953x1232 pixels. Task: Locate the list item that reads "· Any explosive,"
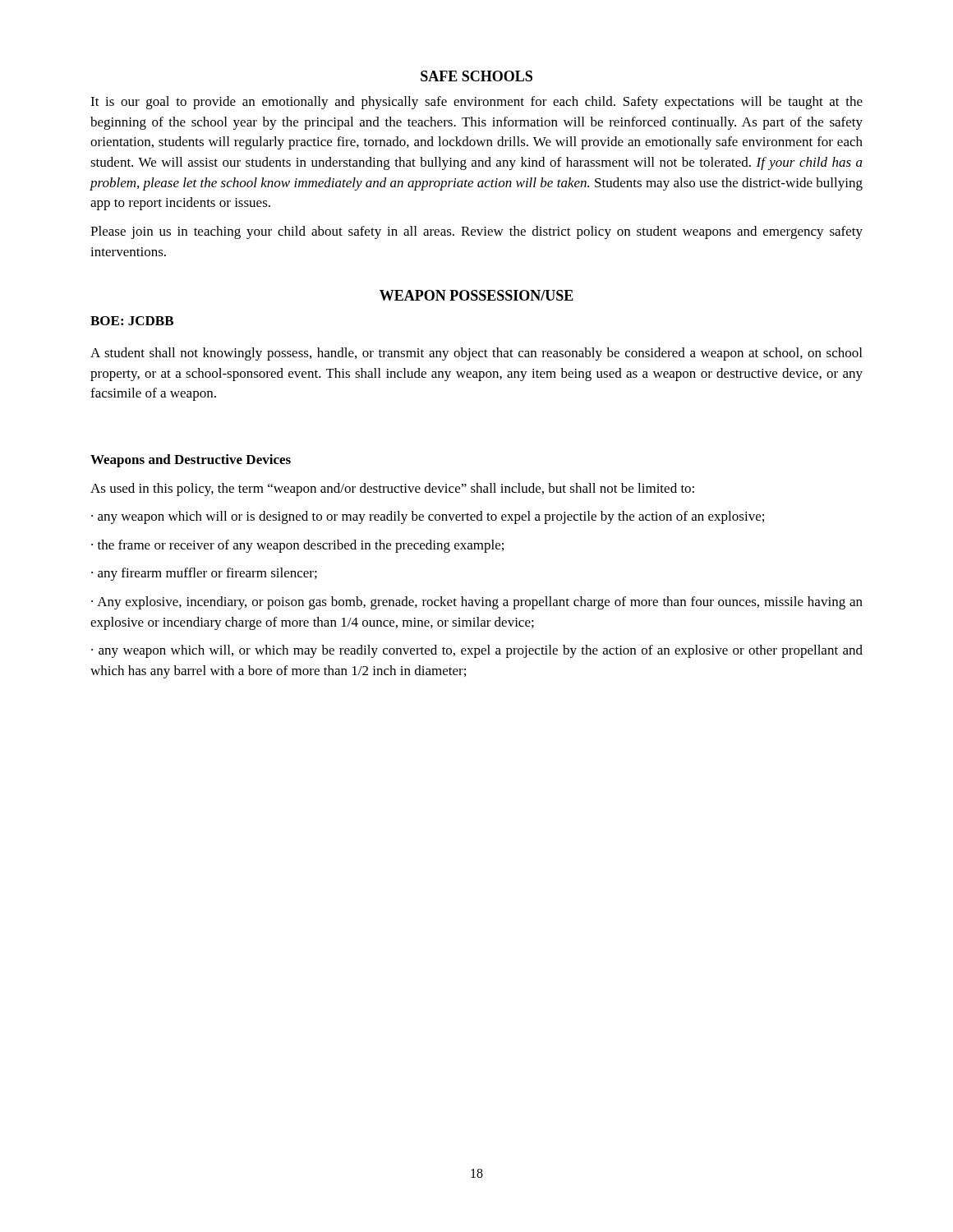(476, 612)
